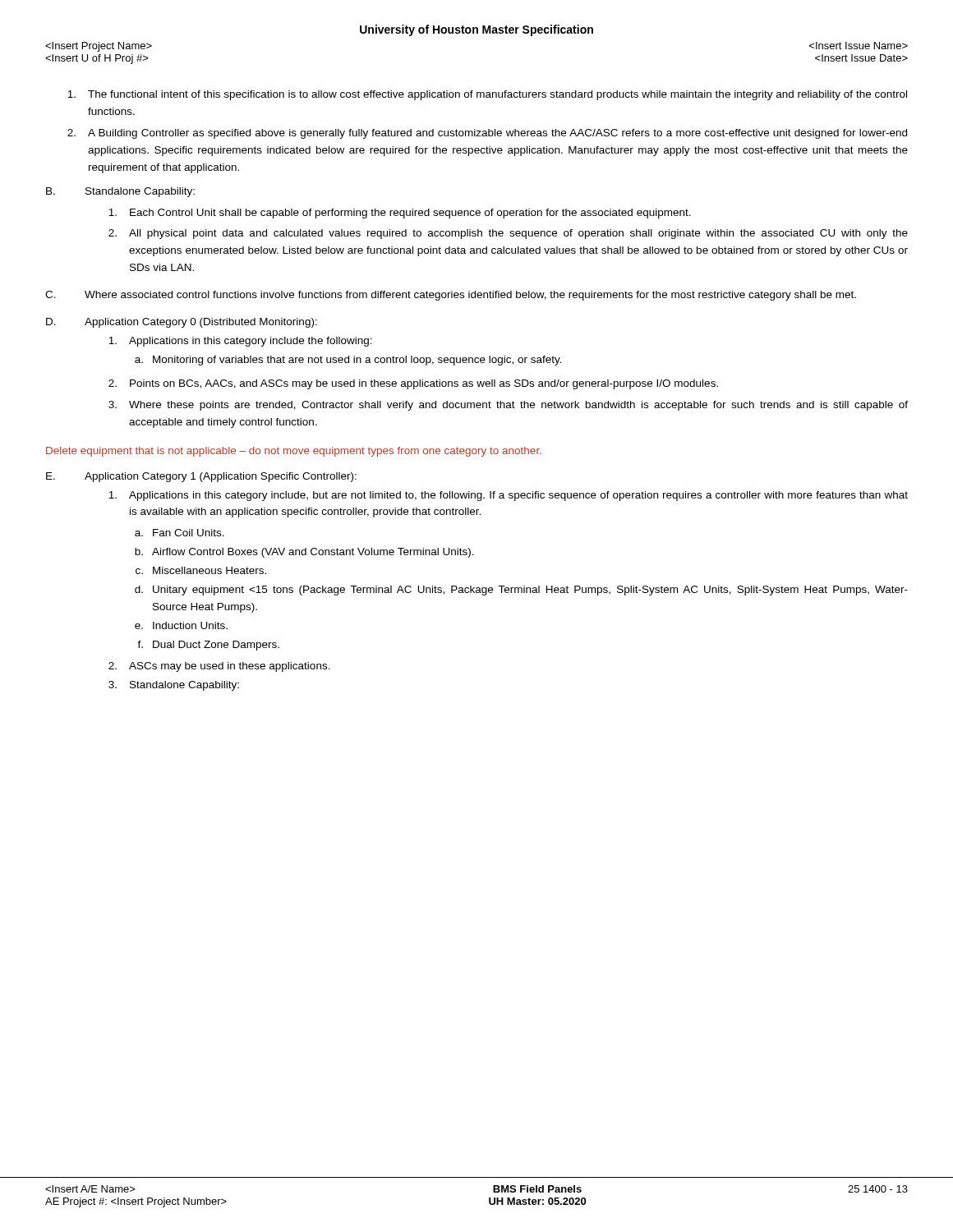Click the passage that begins "d. Unitary equipment <15 tons (Package"
The height and width of the screenshot is (1232, 953).
[x=513, y=599]
